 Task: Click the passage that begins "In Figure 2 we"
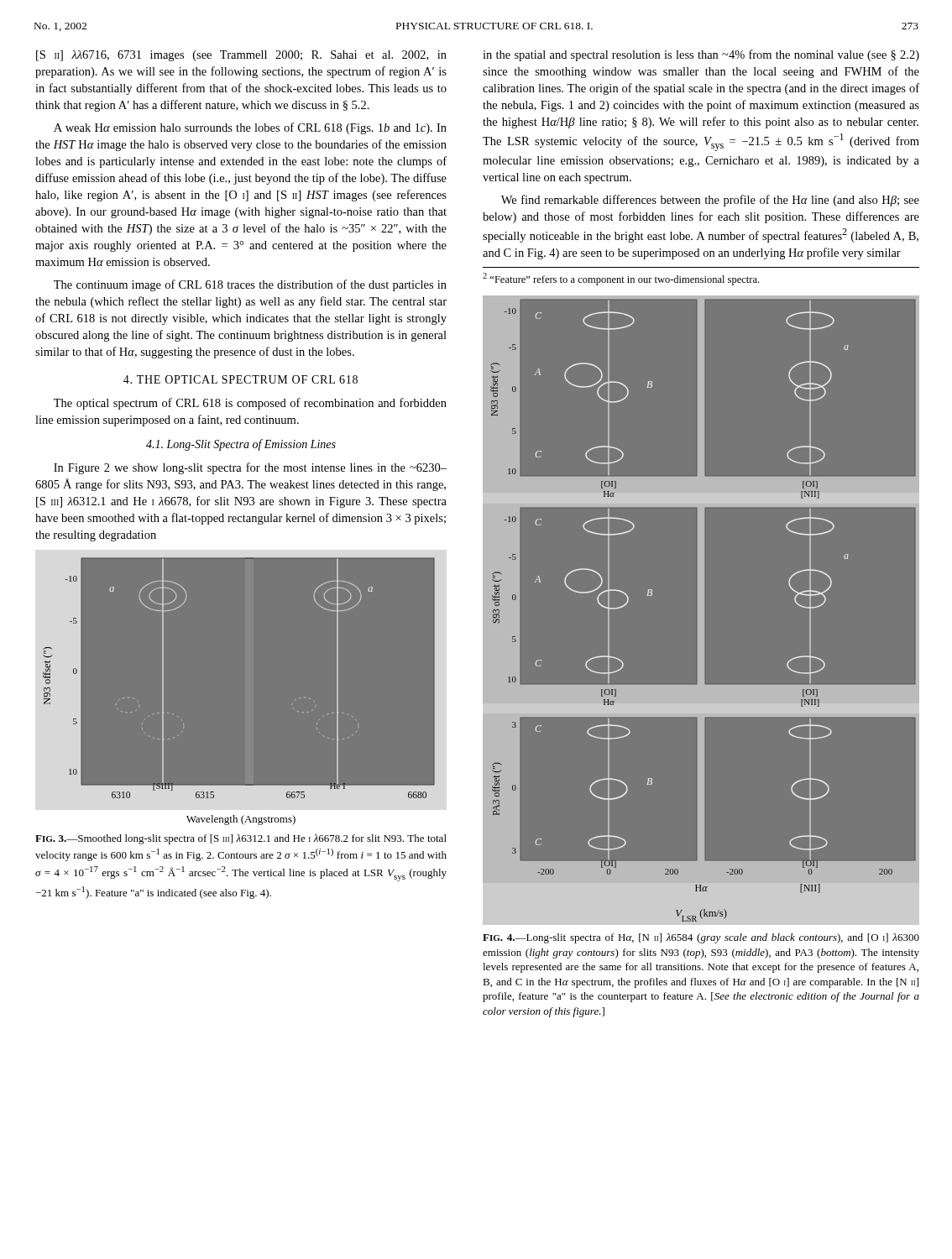point(241,501)
